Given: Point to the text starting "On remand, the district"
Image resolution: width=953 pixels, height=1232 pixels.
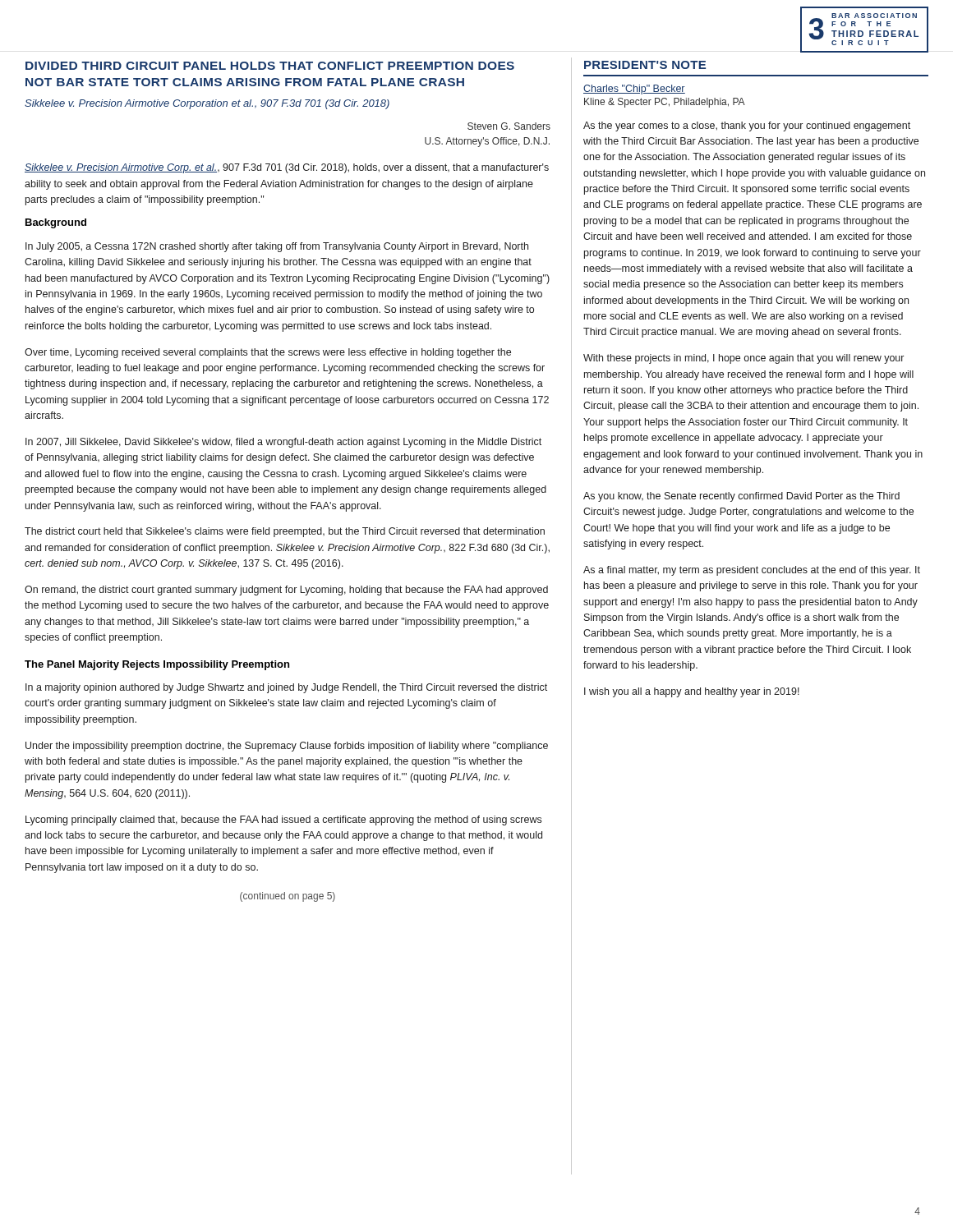Looking at the screenshot, I should (288, 614).
